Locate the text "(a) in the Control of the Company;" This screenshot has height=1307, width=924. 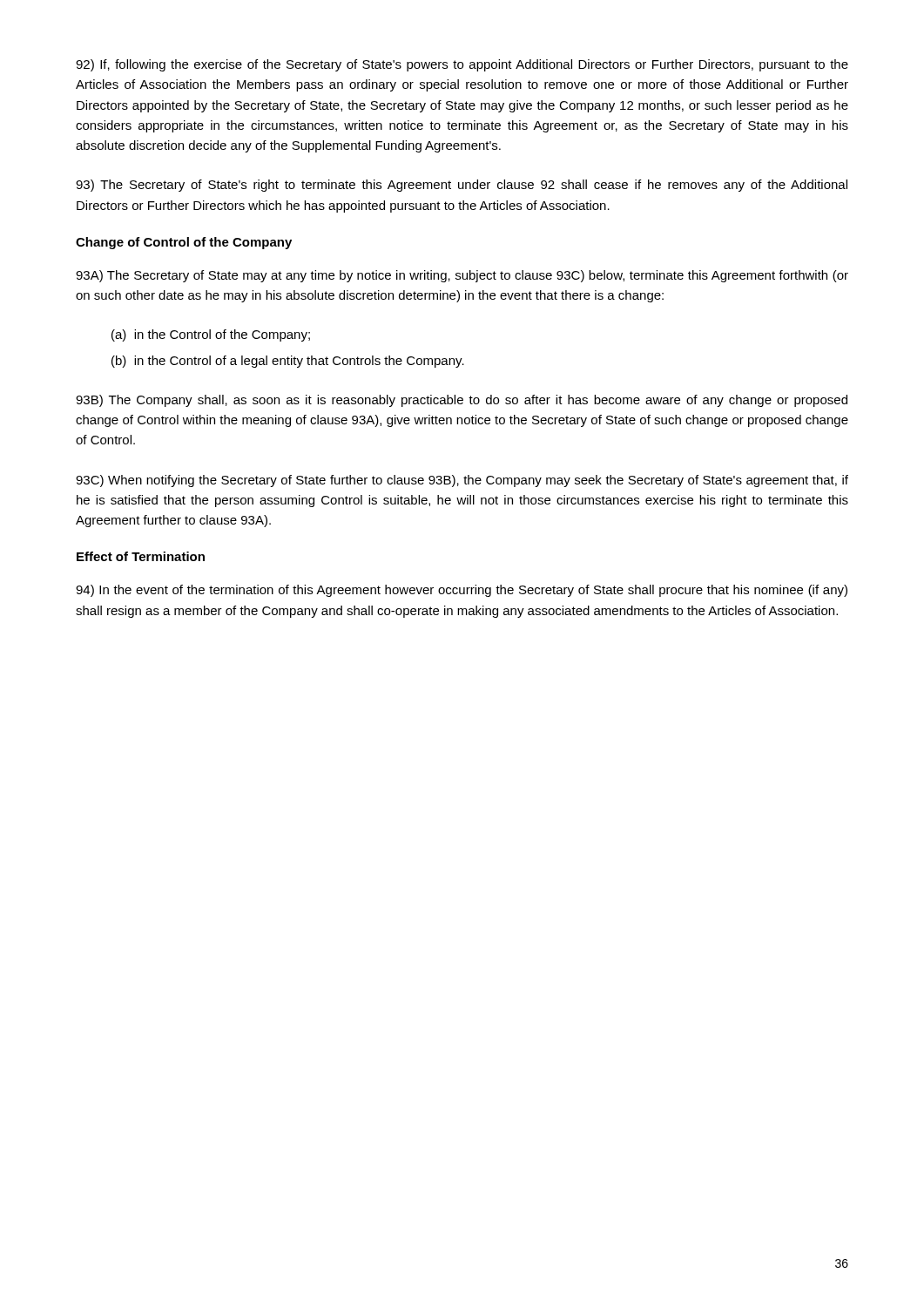[211, 334]
